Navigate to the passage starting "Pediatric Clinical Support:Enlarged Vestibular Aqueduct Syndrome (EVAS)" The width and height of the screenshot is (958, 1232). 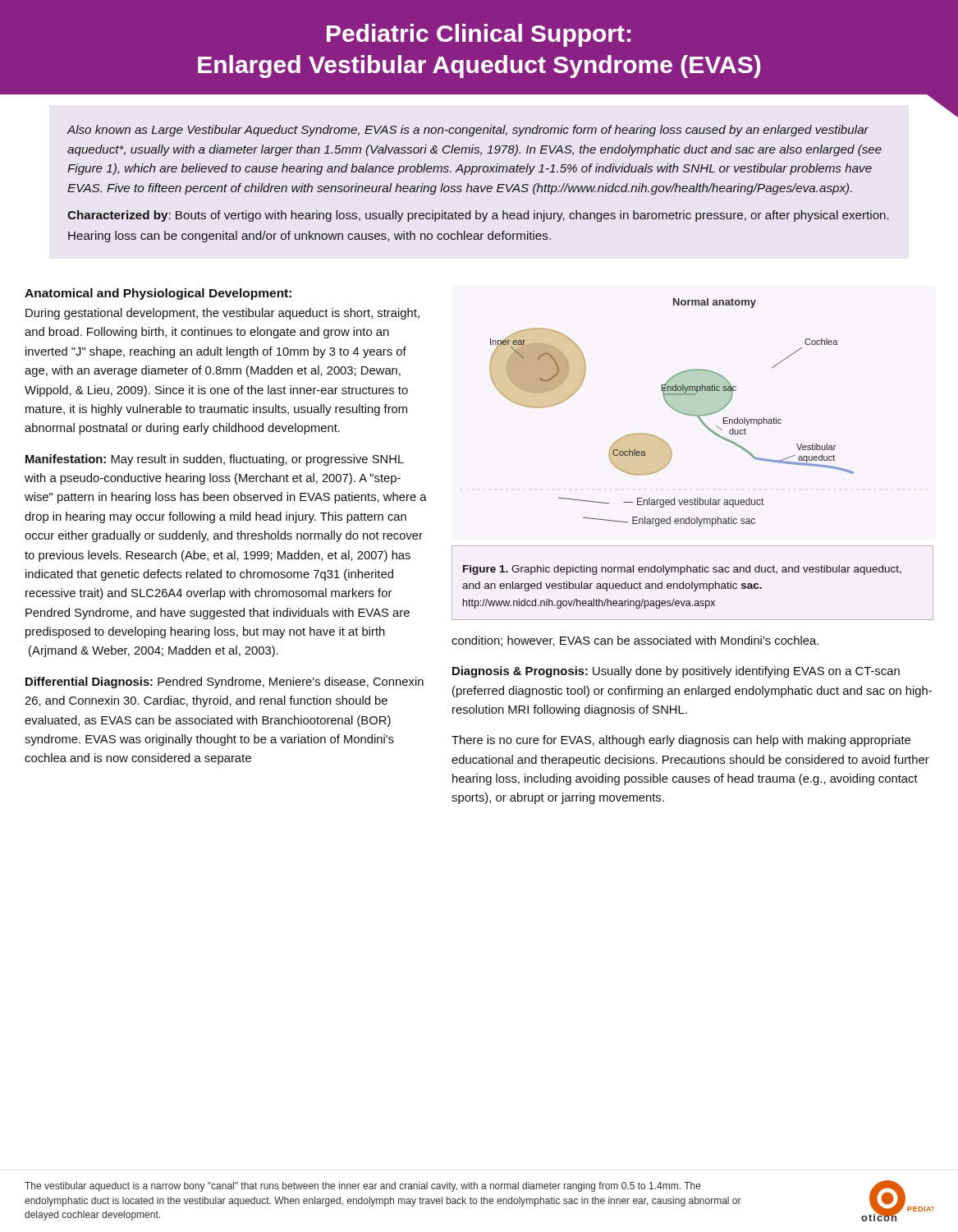coord(479,47)
